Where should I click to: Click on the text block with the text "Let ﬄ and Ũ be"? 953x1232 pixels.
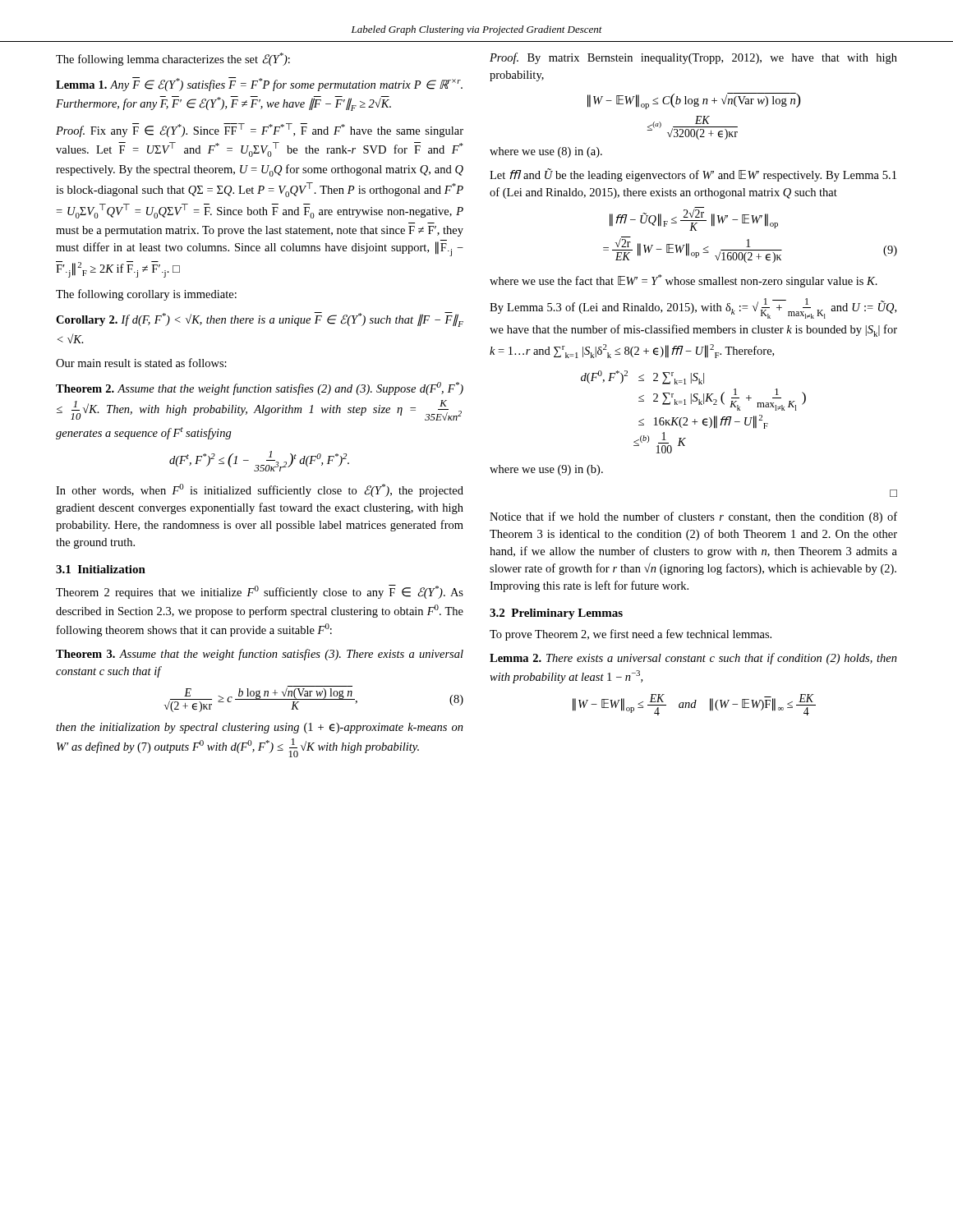[693, 228]
